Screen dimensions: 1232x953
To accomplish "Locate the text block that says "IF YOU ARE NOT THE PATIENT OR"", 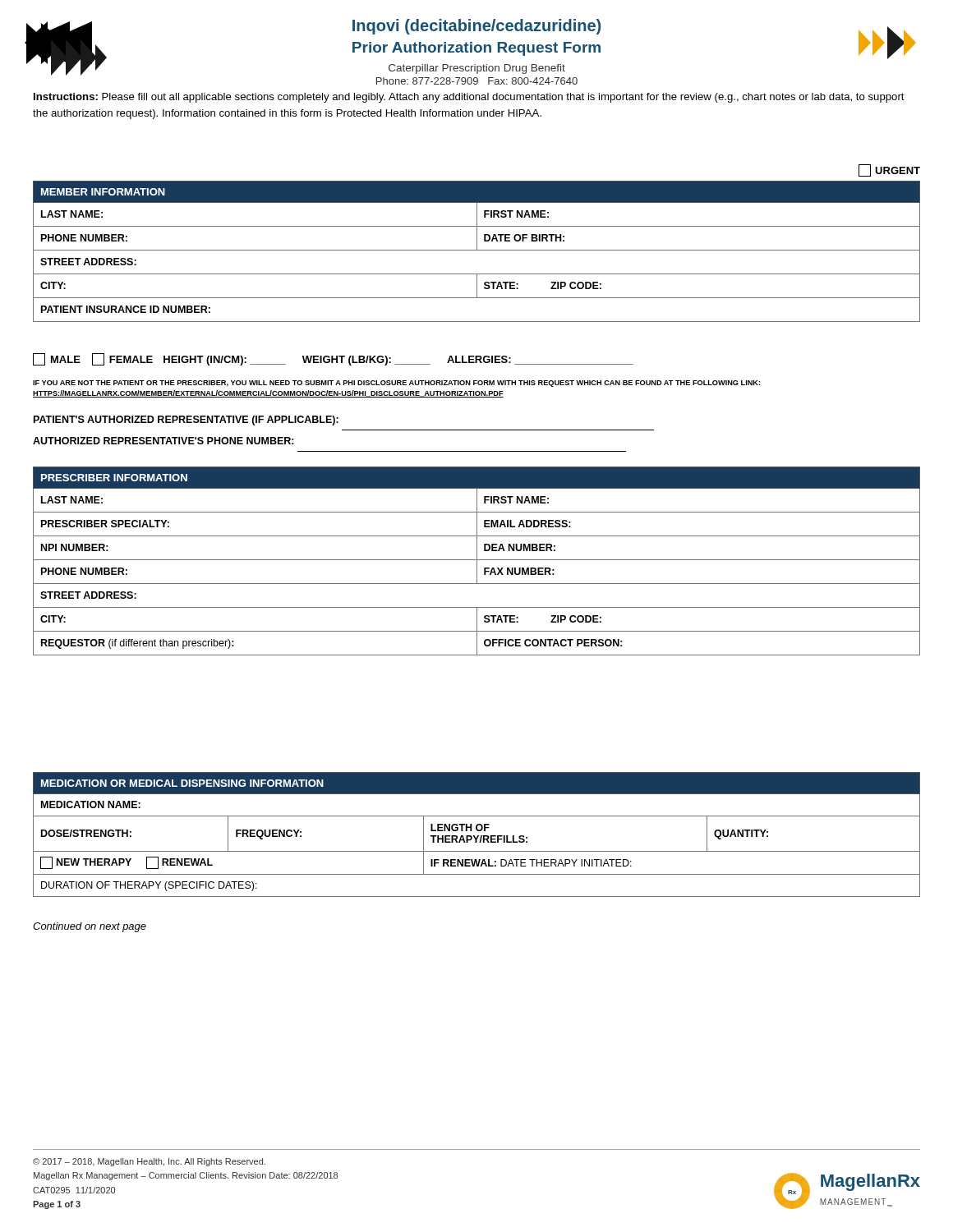I will point(397,388).
